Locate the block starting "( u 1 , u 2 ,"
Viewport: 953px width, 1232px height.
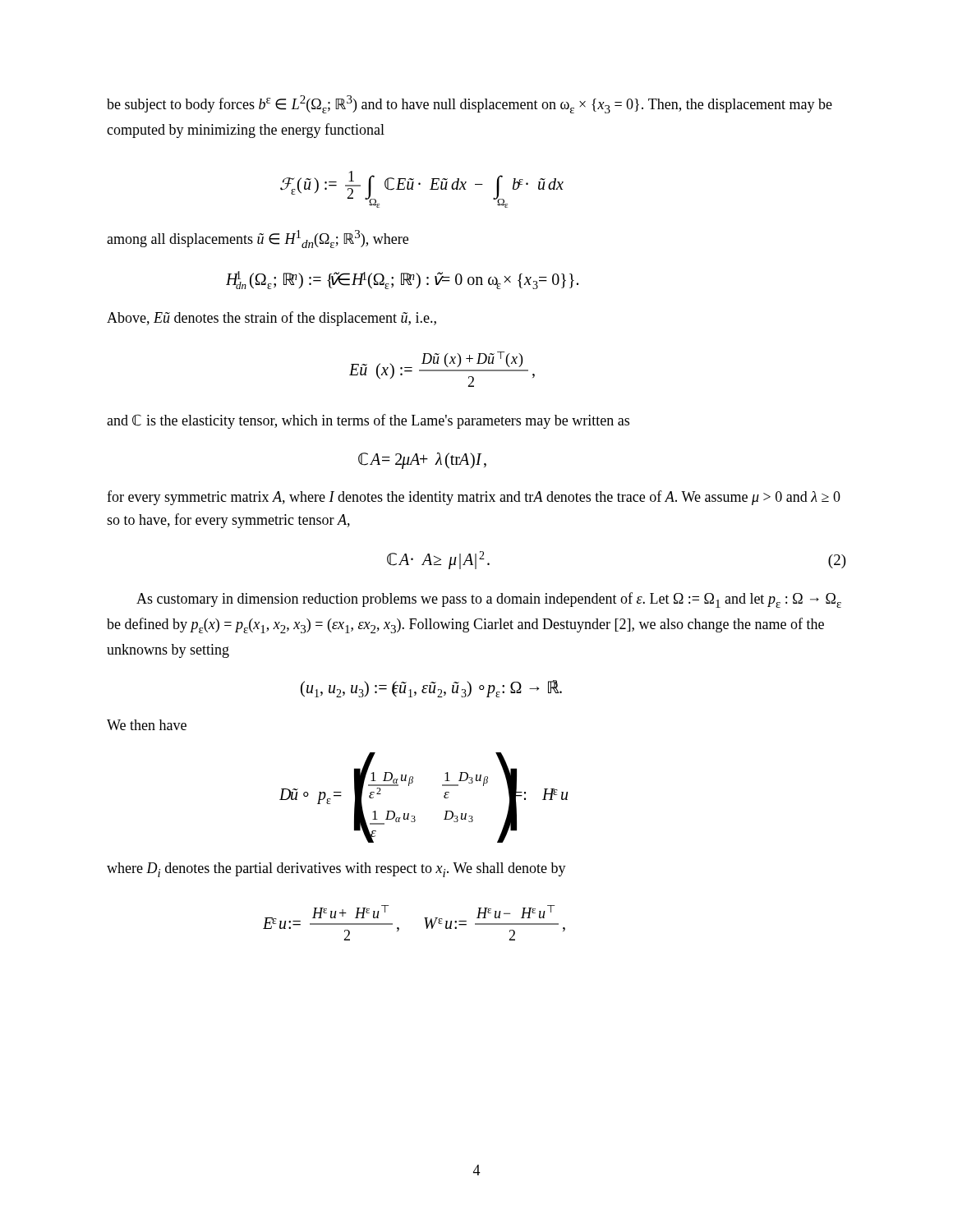(x=476, y=688)
